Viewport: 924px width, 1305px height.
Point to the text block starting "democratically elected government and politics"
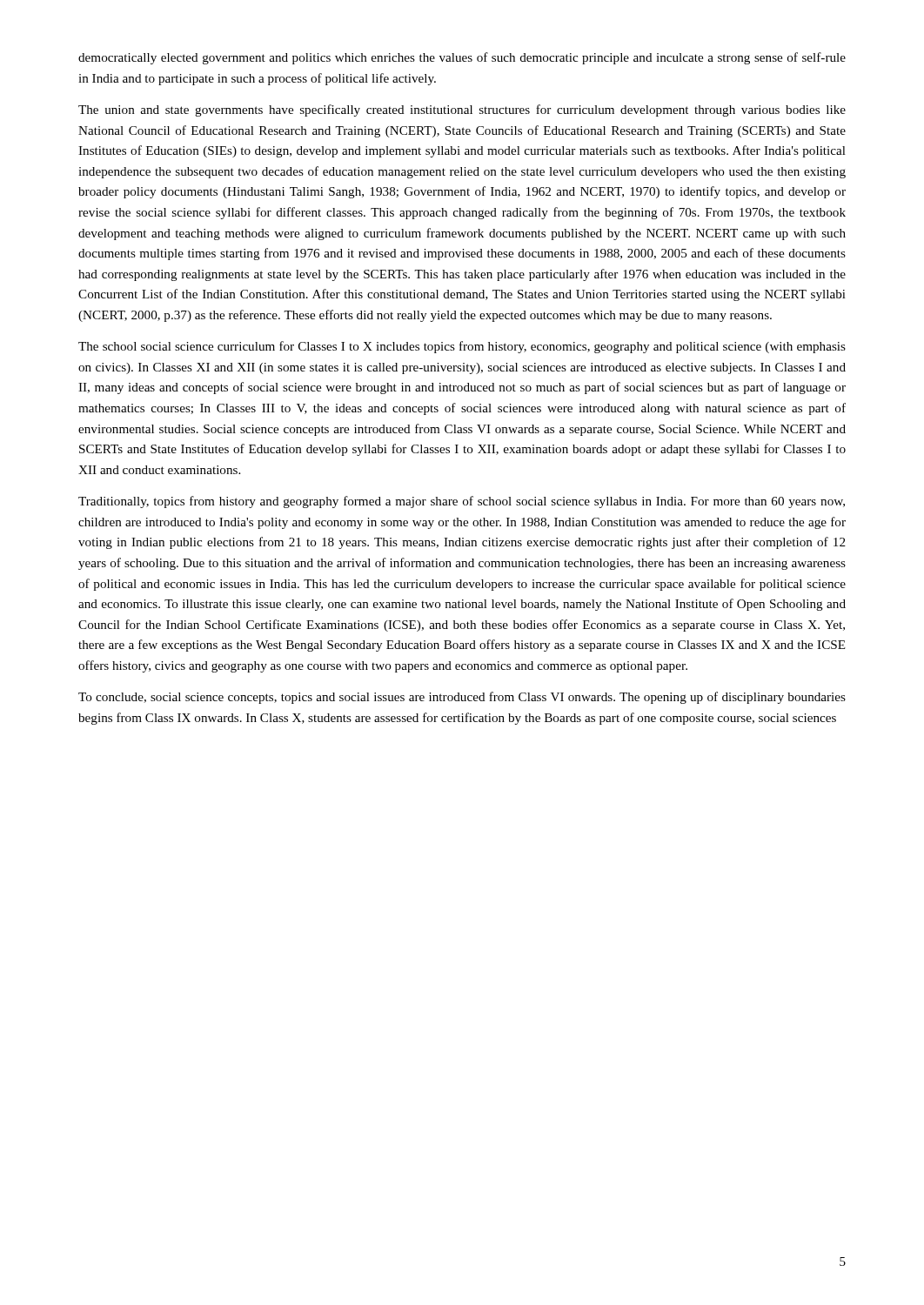pyautogui.click(x=462, y=67)
